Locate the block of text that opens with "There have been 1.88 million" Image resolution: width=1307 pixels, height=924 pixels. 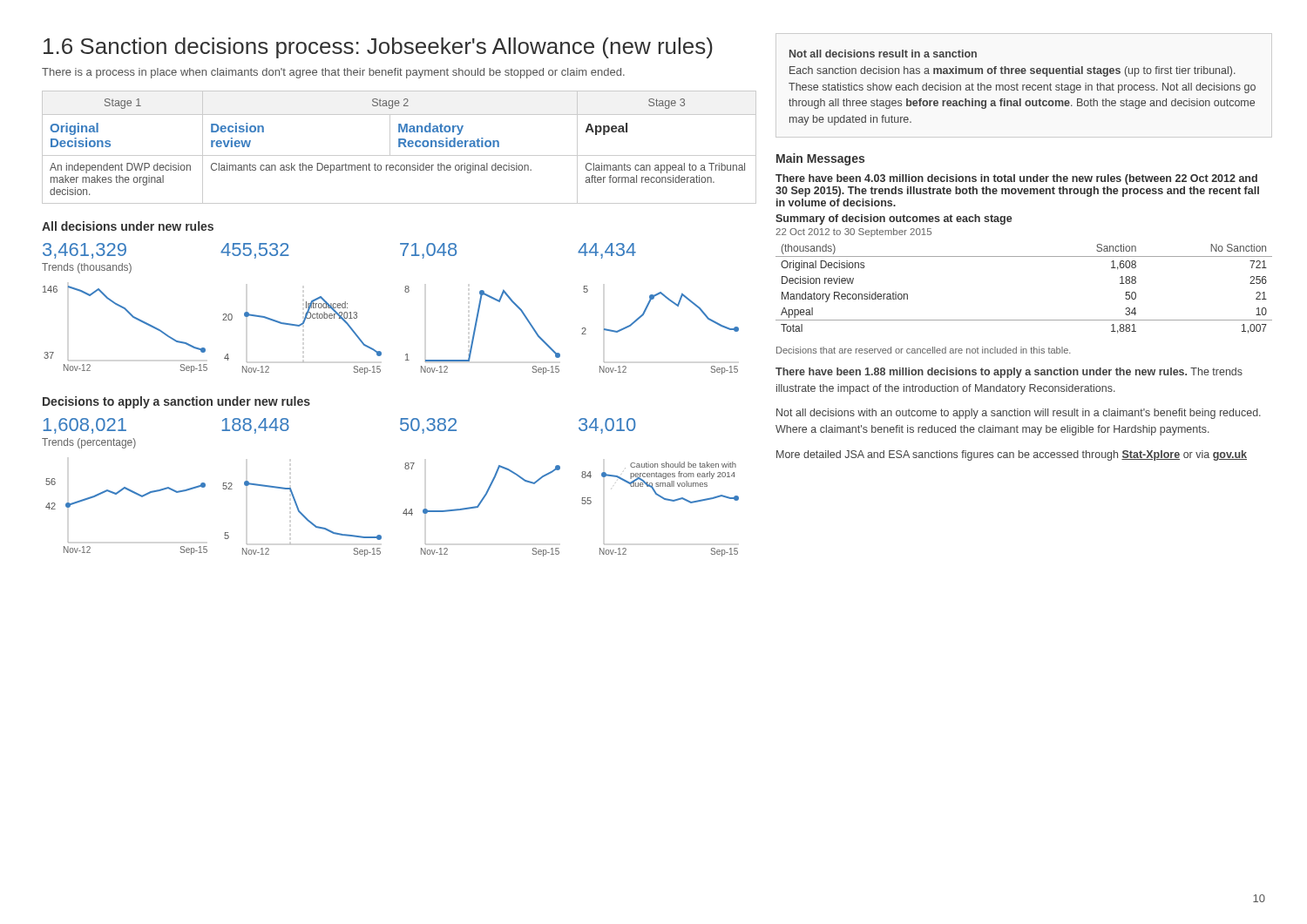(x=1024, y=380)
